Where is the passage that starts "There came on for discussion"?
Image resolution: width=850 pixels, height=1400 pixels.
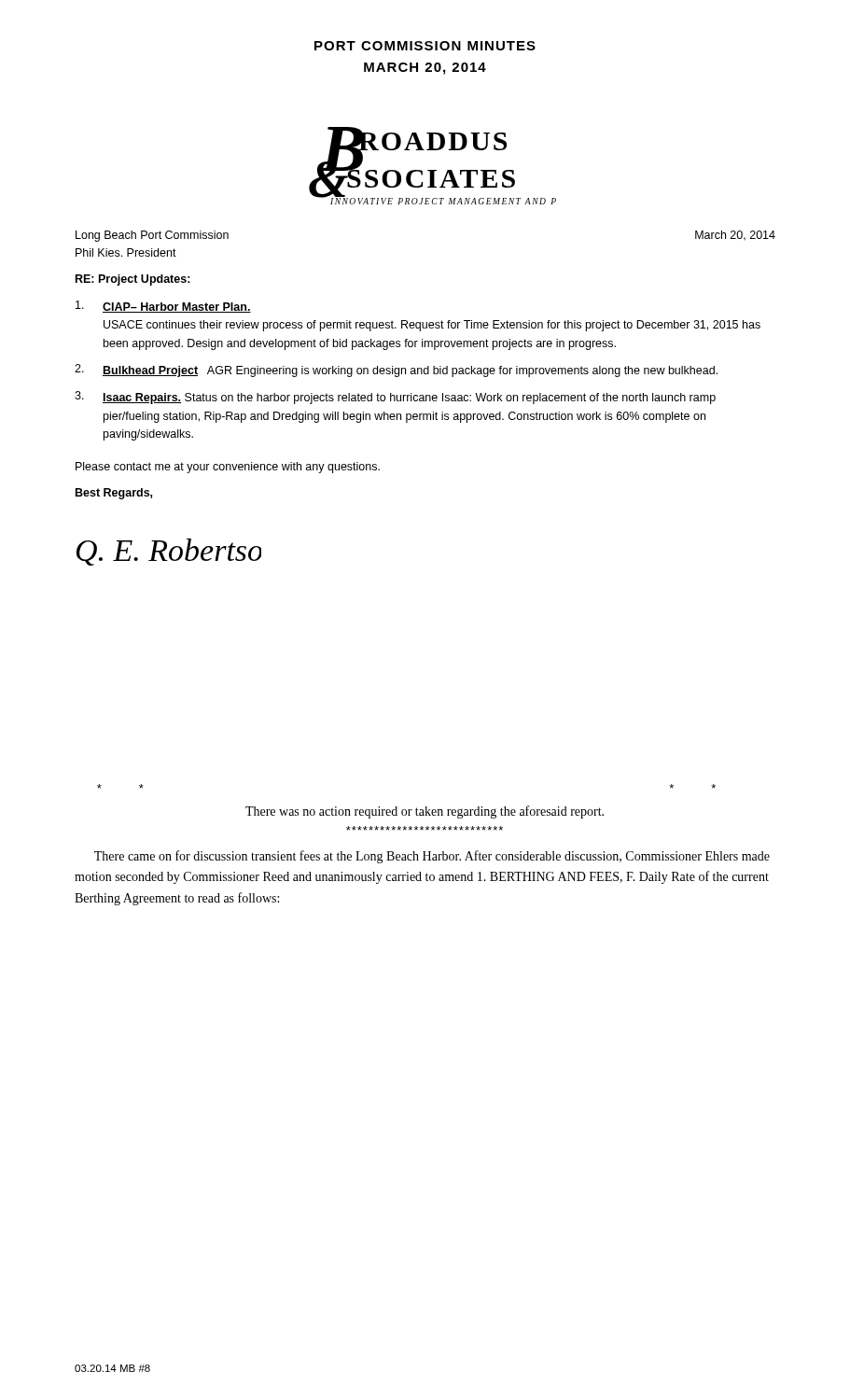422,877
